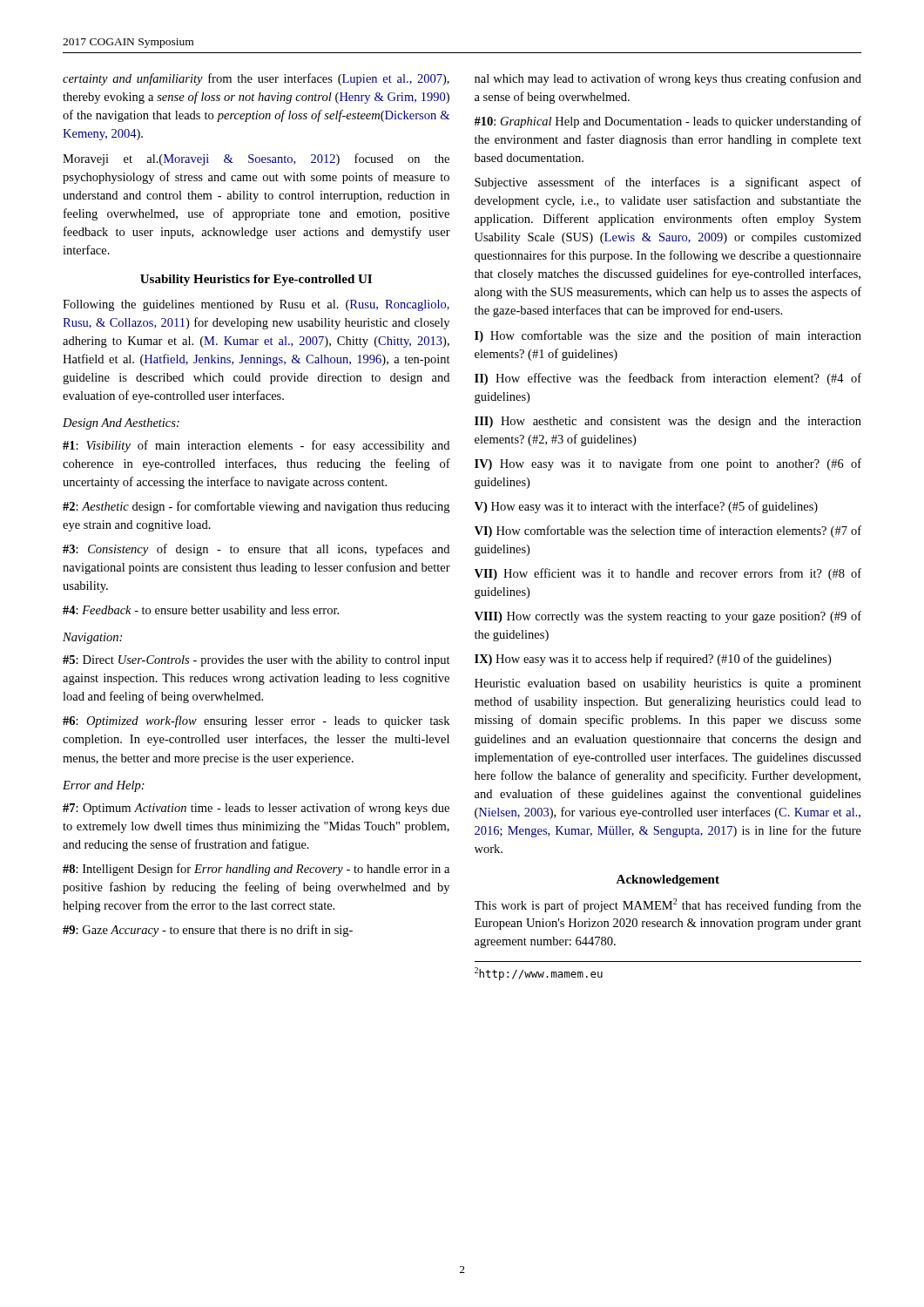Screen dimensions: 1307x924
Task: Select the region starting "#8: Intelligent Design"
Action: click(256, 887)
